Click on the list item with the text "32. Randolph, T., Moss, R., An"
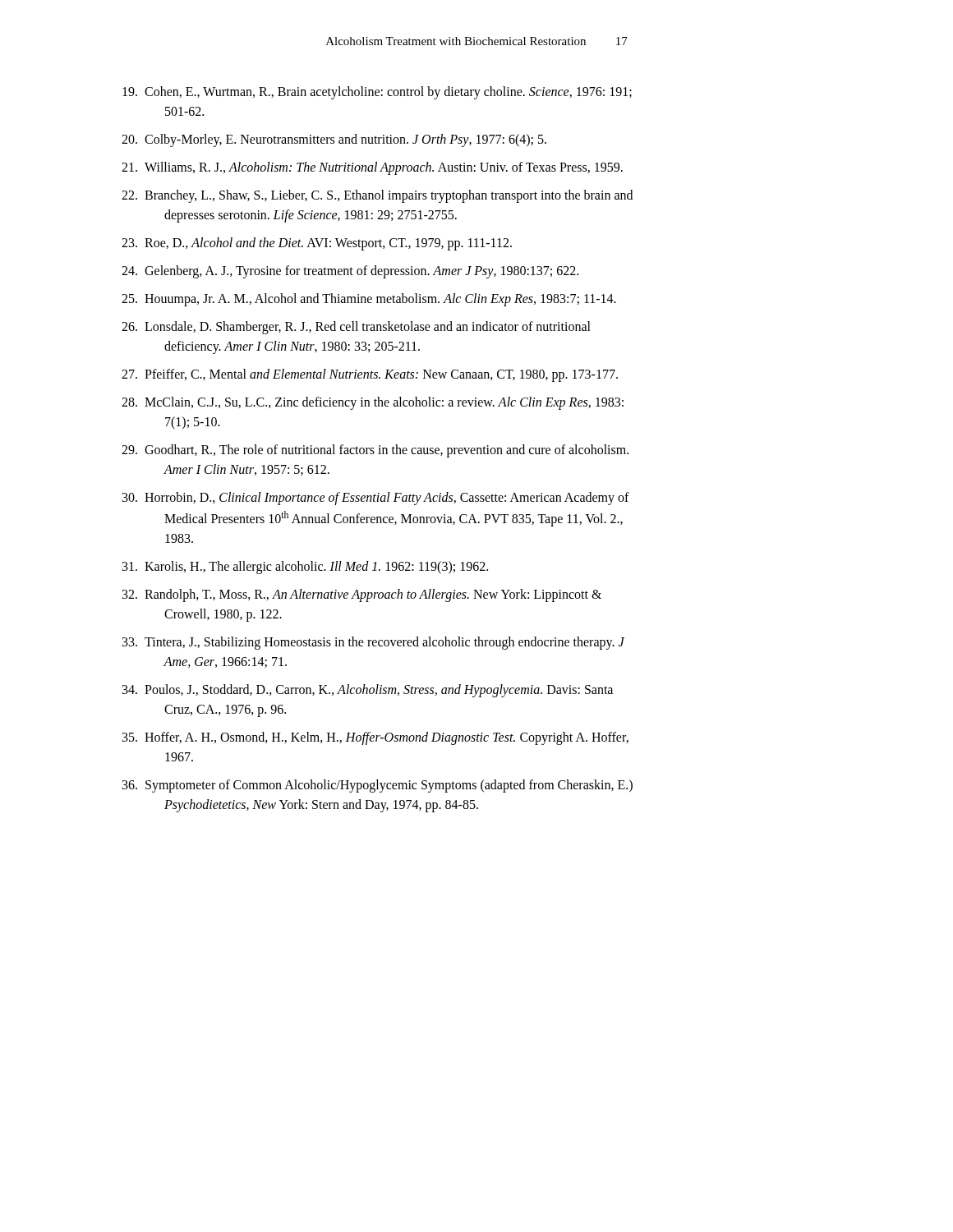 tap(476, 605)
